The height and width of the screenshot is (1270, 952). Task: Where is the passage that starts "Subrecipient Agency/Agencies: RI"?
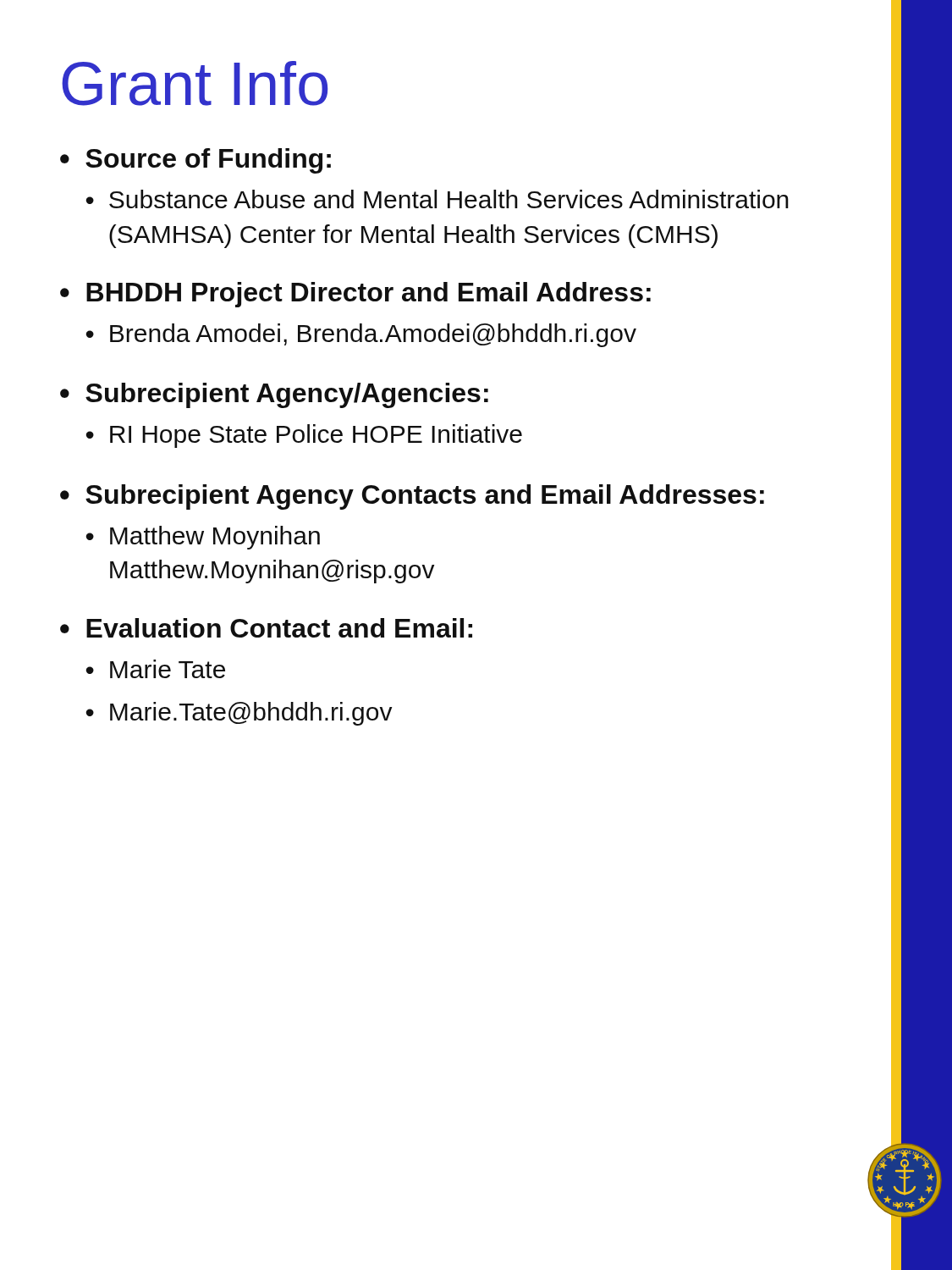pyautogui.click(x=304, y=419)
